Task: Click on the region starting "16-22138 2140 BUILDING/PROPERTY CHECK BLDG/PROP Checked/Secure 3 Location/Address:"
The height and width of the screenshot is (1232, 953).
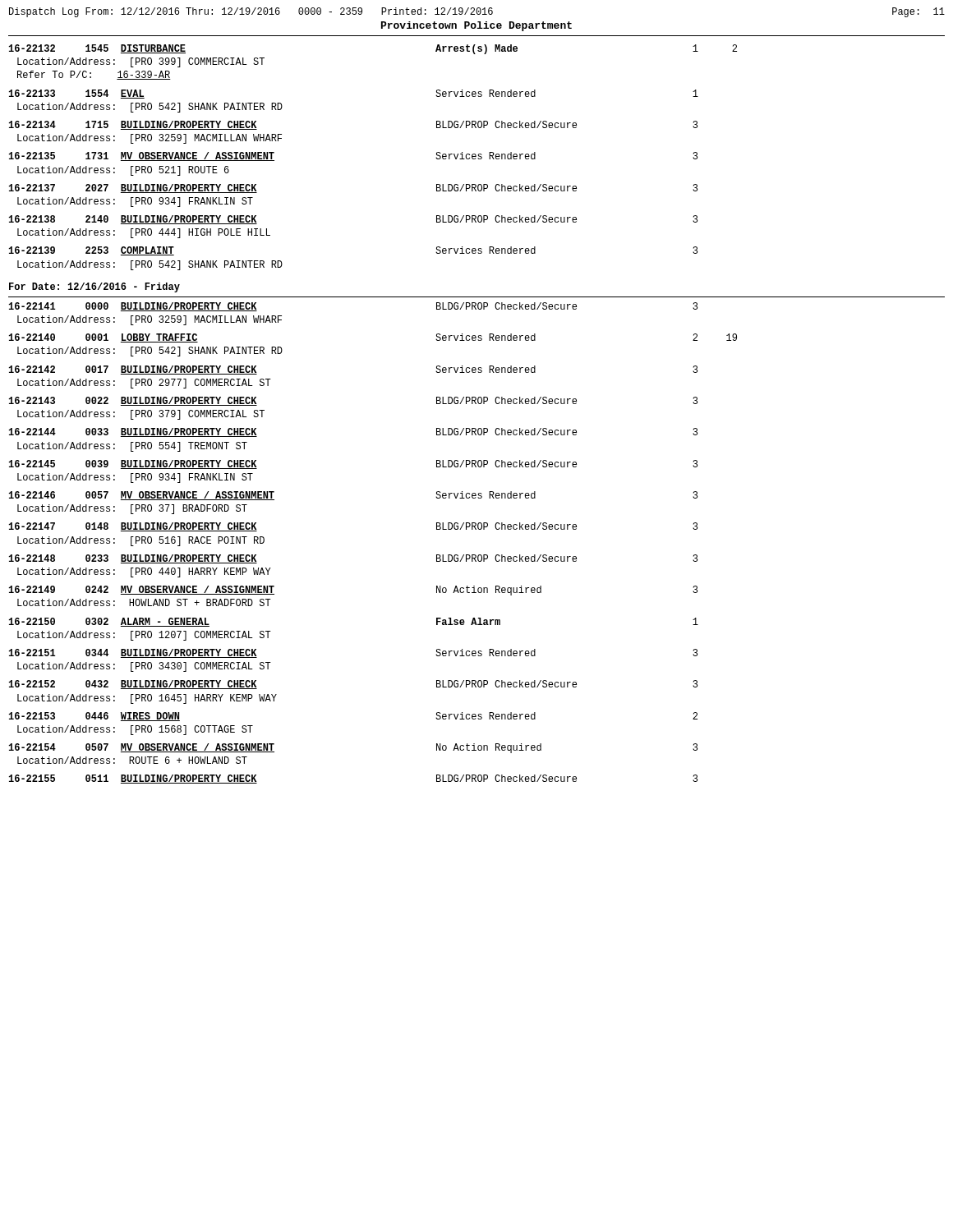Action: pos(476,227)
